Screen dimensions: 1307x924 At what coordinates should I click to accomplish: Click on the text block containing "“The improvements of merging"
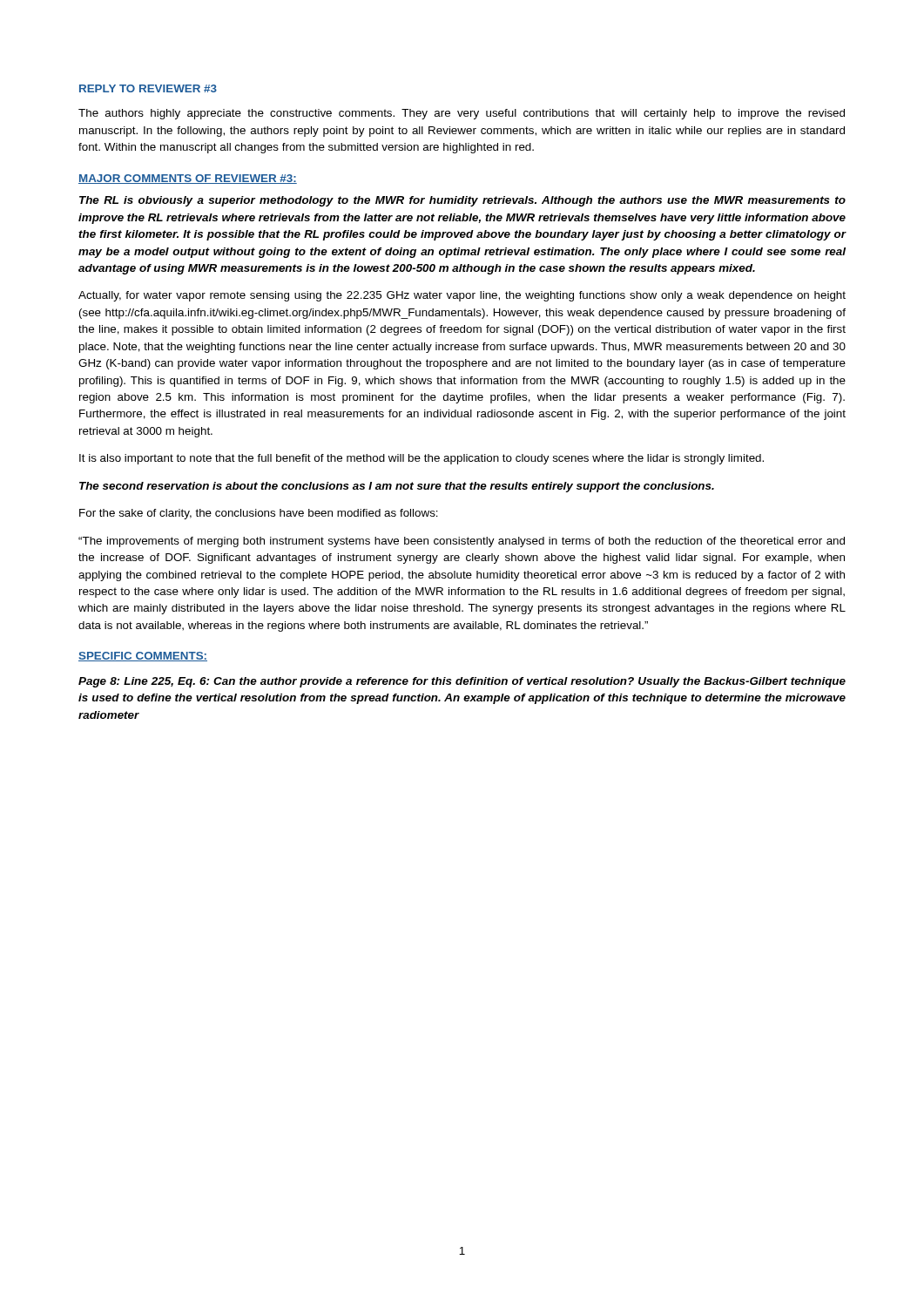click(462, 583)
